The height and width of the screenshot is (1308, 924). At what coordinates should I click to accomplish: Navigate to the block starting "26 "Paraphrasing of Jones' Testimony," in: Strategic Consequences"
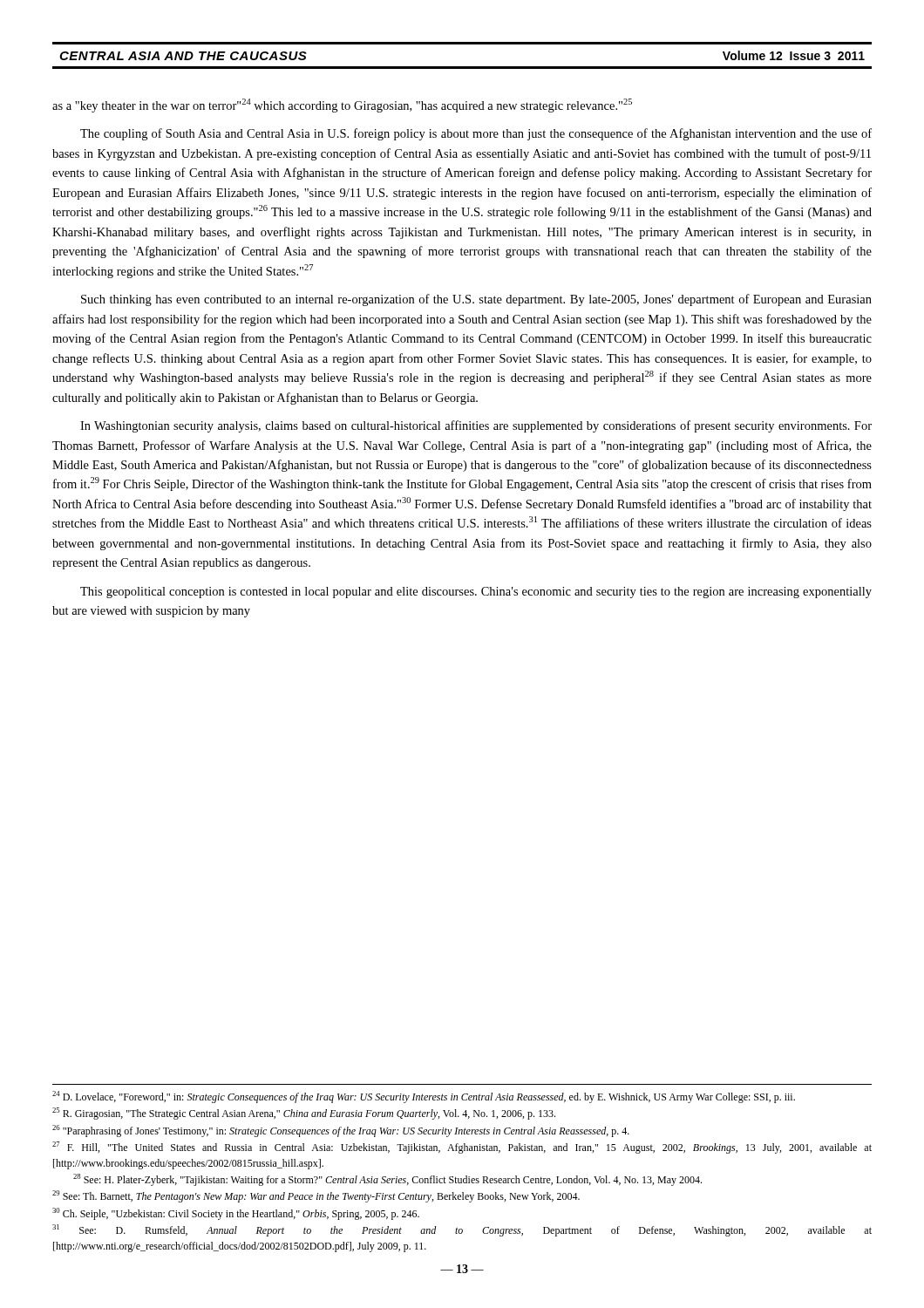341,1130
